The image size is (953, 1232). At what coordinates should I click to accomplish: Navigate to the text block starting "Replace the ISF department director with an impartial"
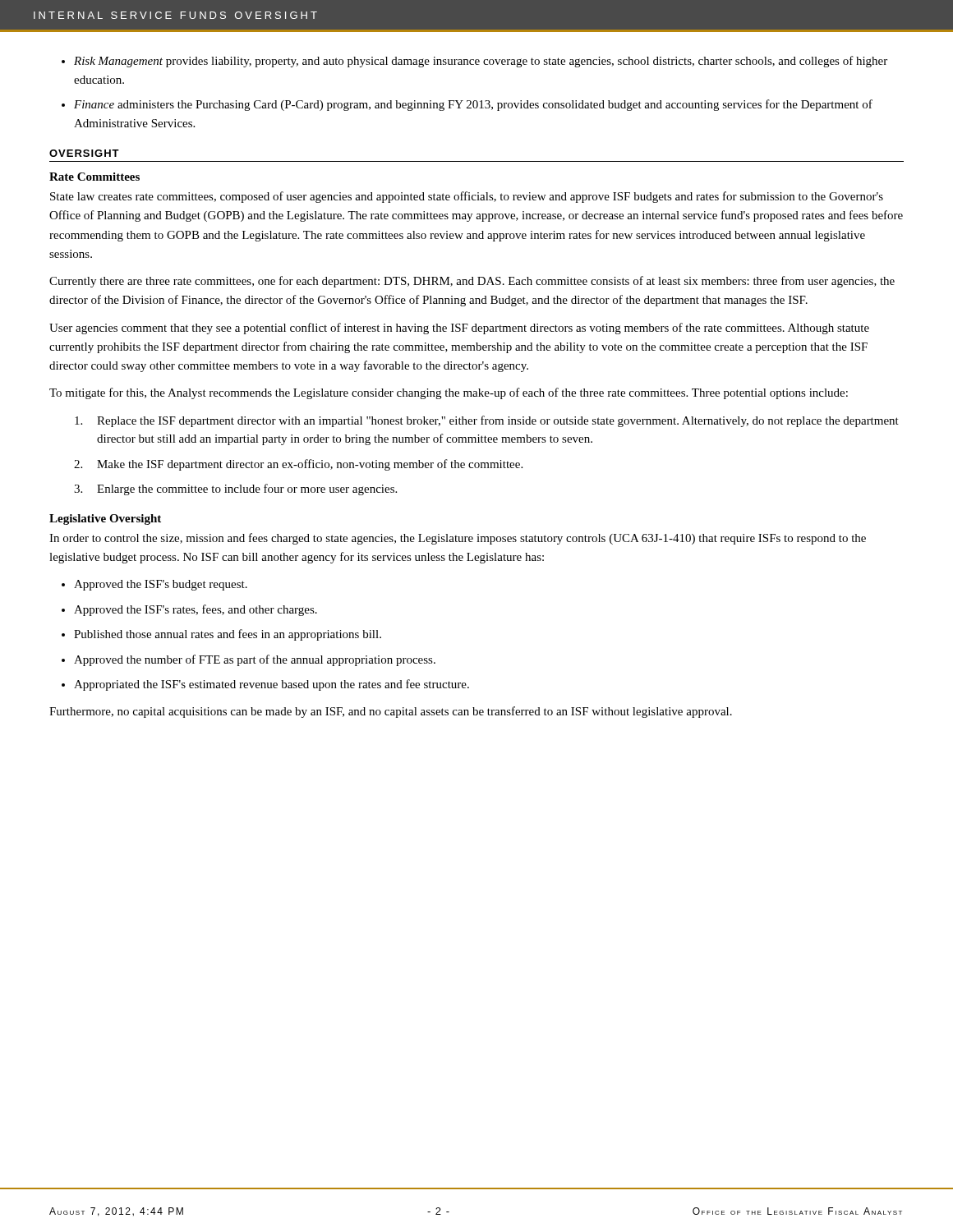coord(489,430)
